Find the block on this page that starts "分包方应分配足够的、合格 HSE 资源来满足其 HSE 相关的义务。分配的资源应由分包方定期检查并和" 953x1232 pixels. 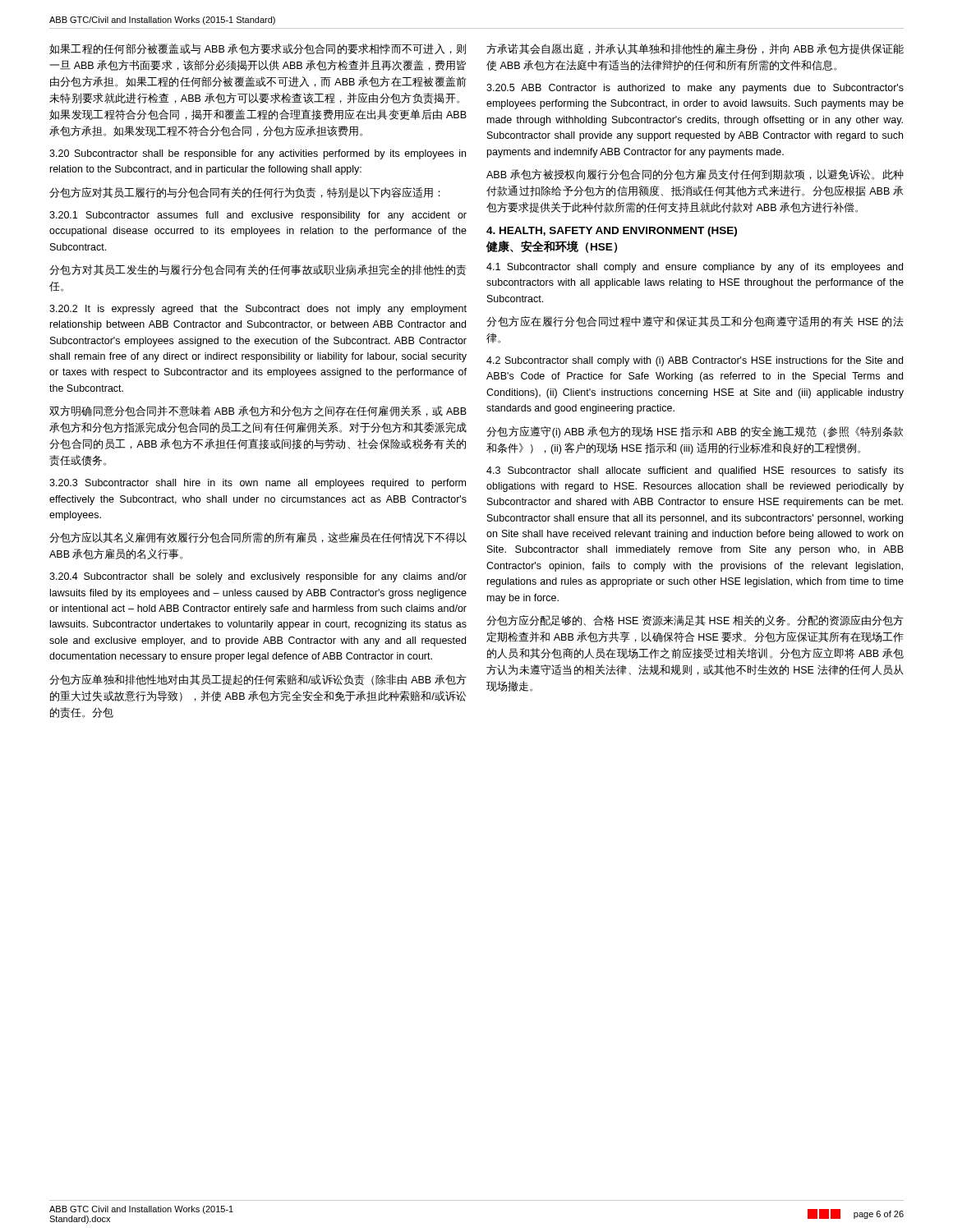pyautogui.click(x=695, y=654)
